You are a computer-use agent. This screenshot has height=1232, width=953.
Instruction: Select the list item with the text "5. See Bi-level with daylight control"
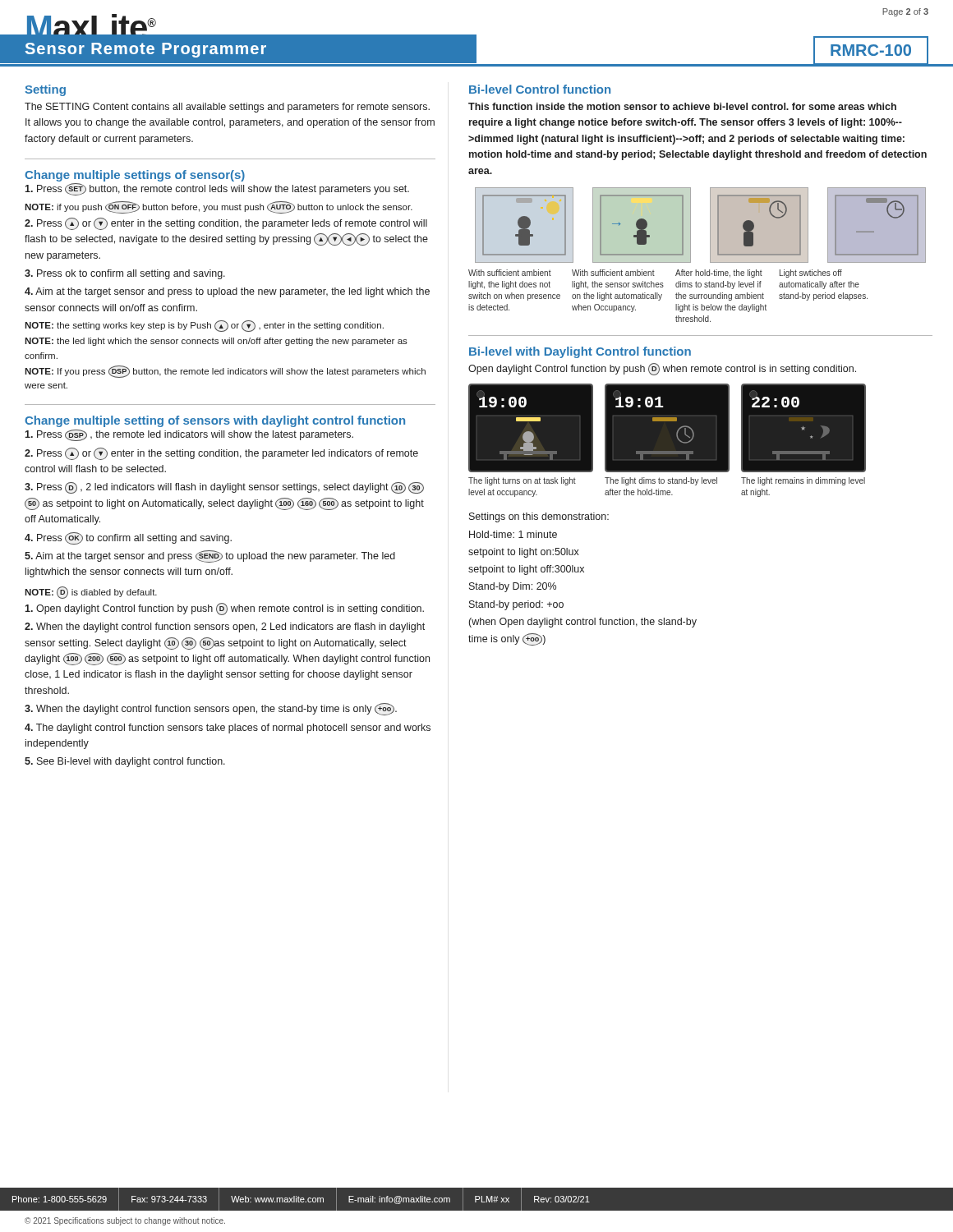click(125, 762)
